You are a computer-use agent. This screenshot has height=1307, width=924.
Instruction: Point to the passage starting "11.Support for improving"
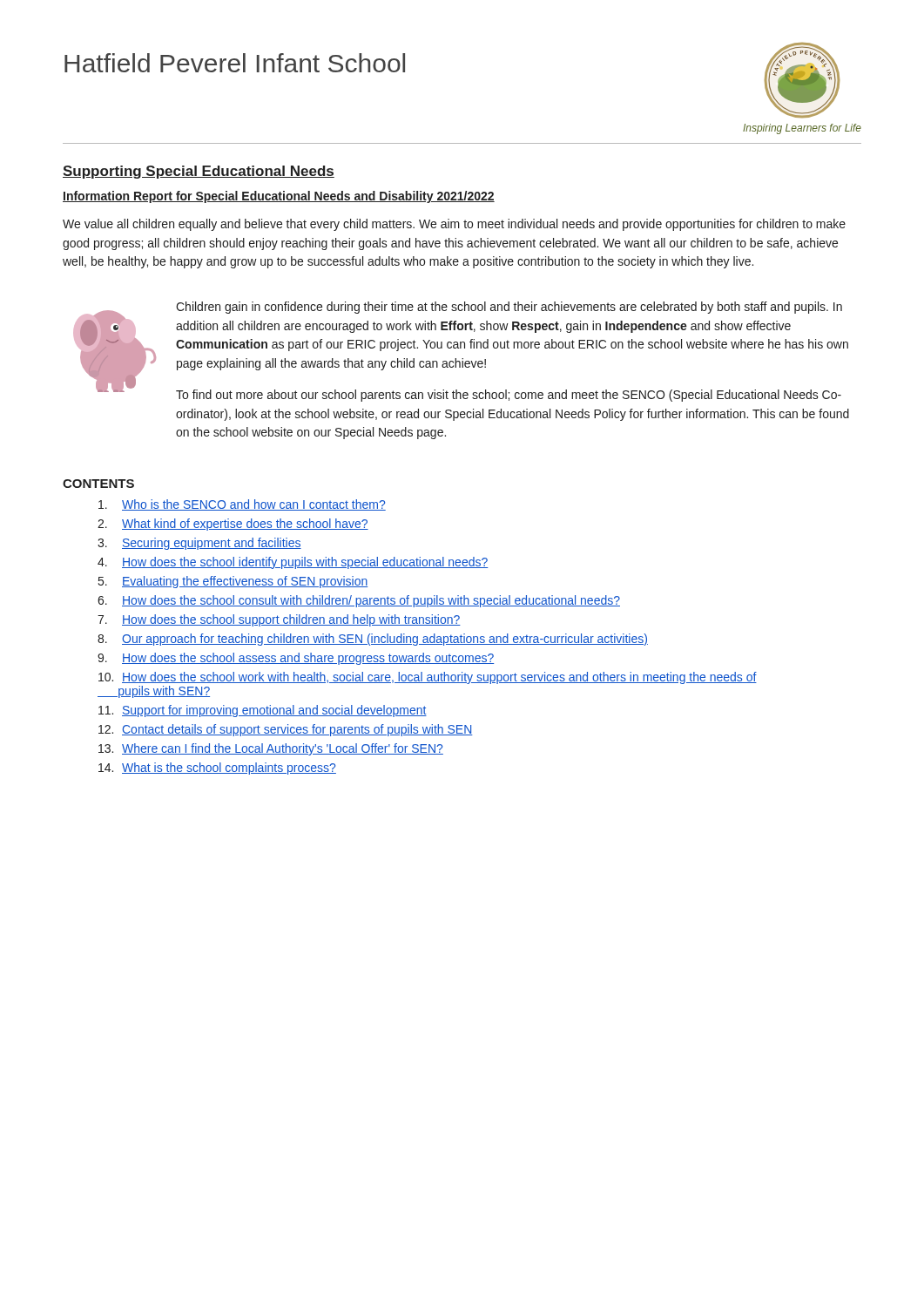pyautogui.click(x=262, y=710)
